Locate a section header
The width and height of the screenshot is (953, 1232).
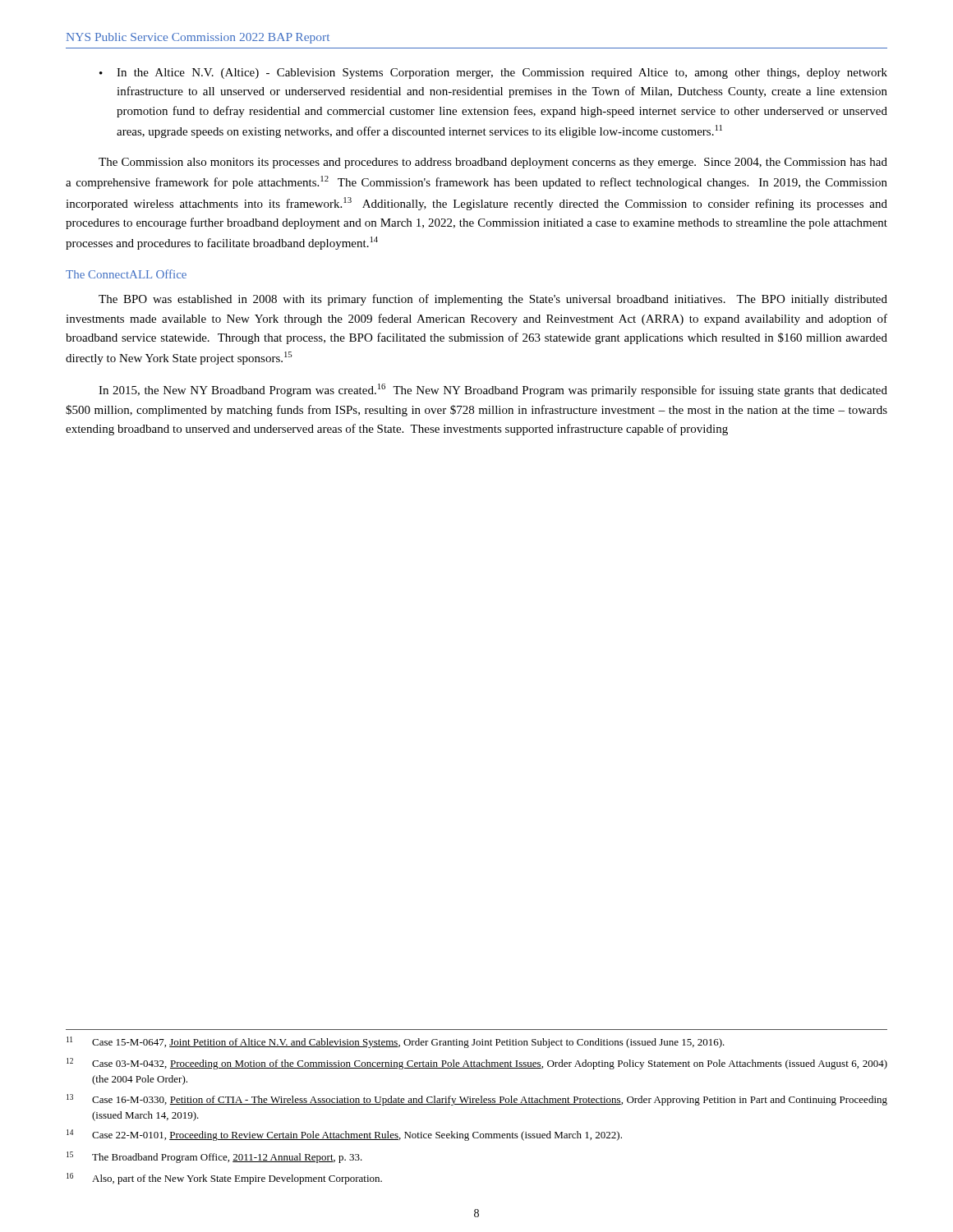(126, 275)
